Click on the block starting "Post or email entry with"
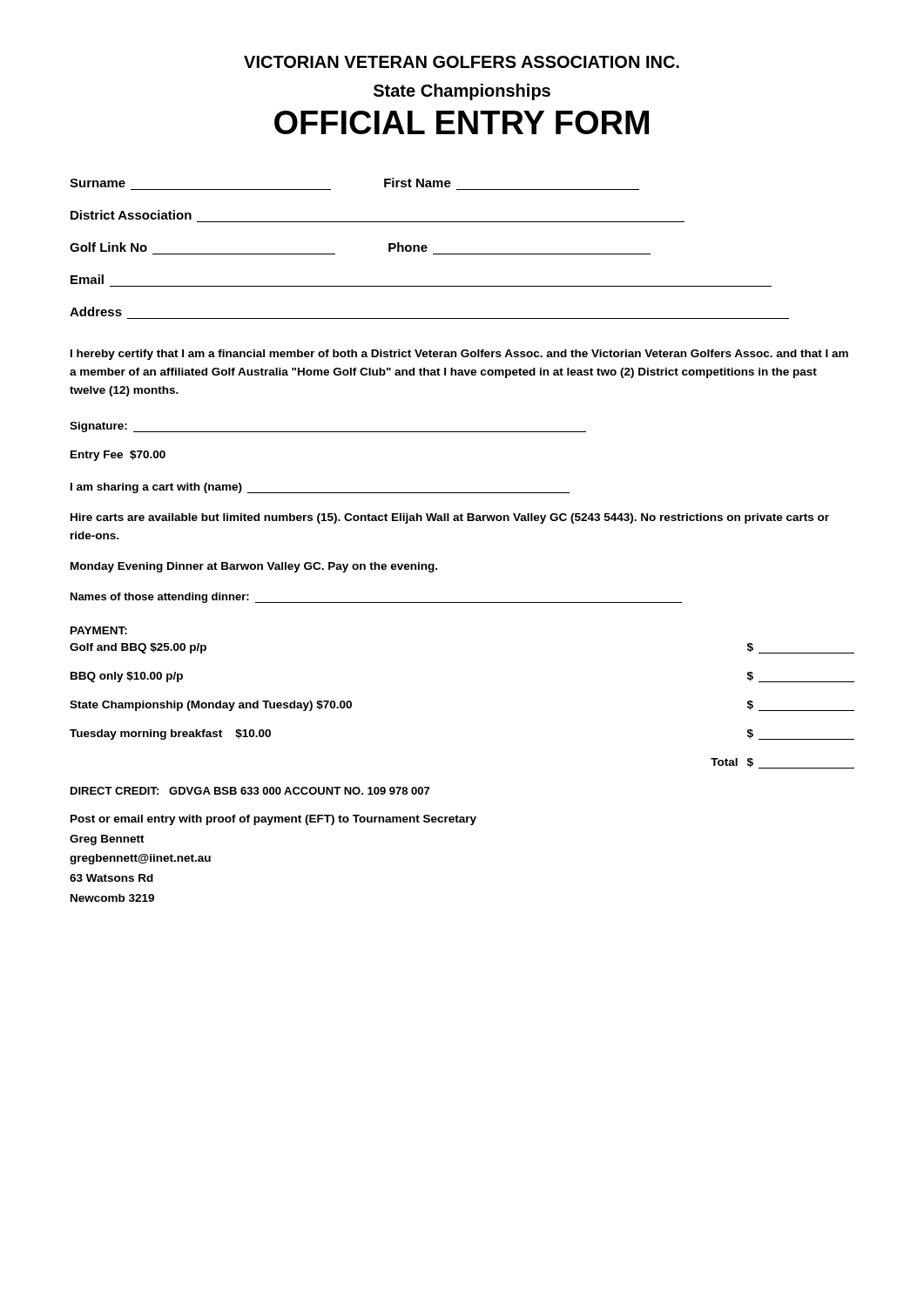Viewport: 924px width, 1307px height. [x=273, y=820]
